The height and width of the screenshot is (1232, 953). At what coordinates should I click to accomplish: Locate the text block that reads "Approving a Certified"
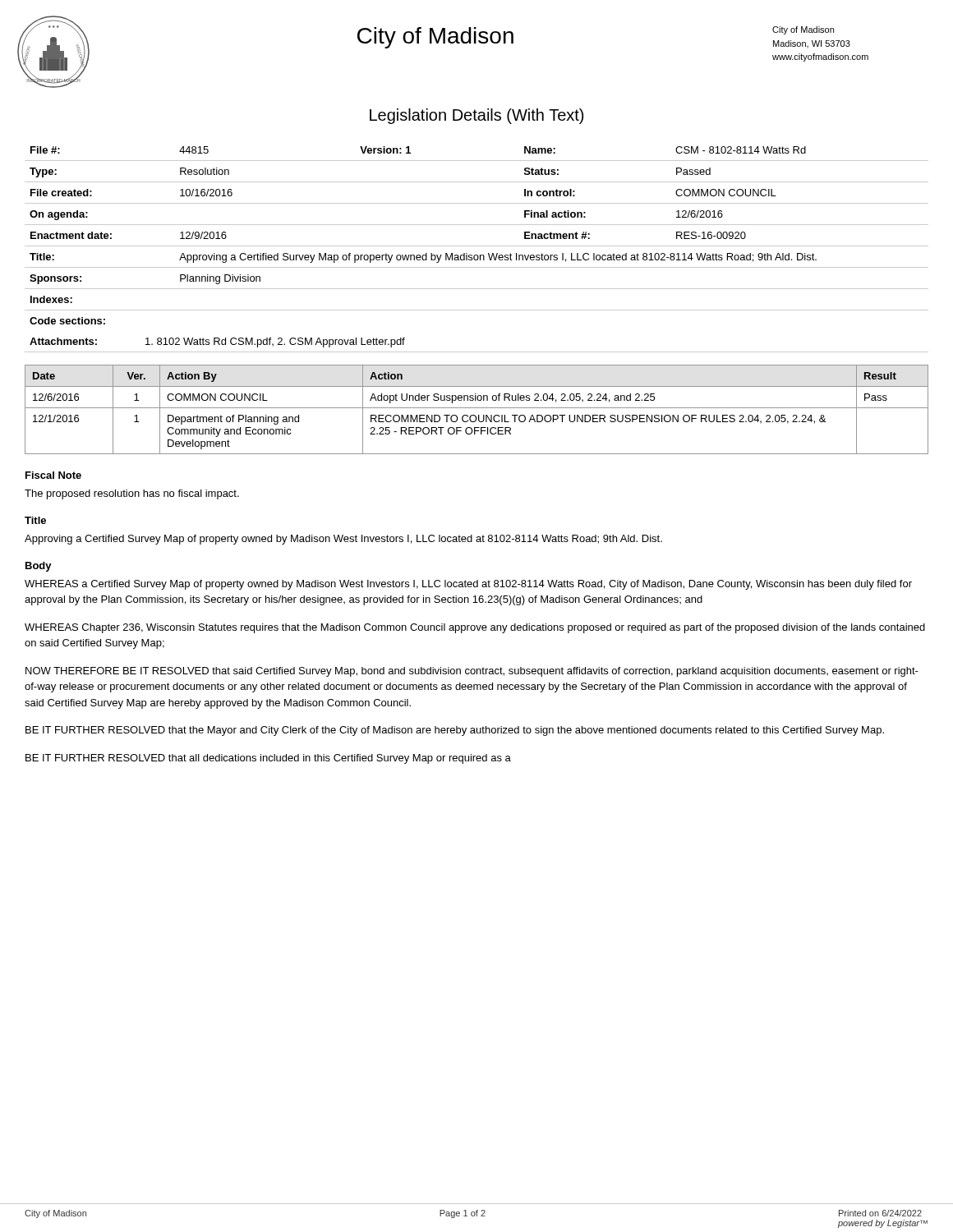click(476, 538)
